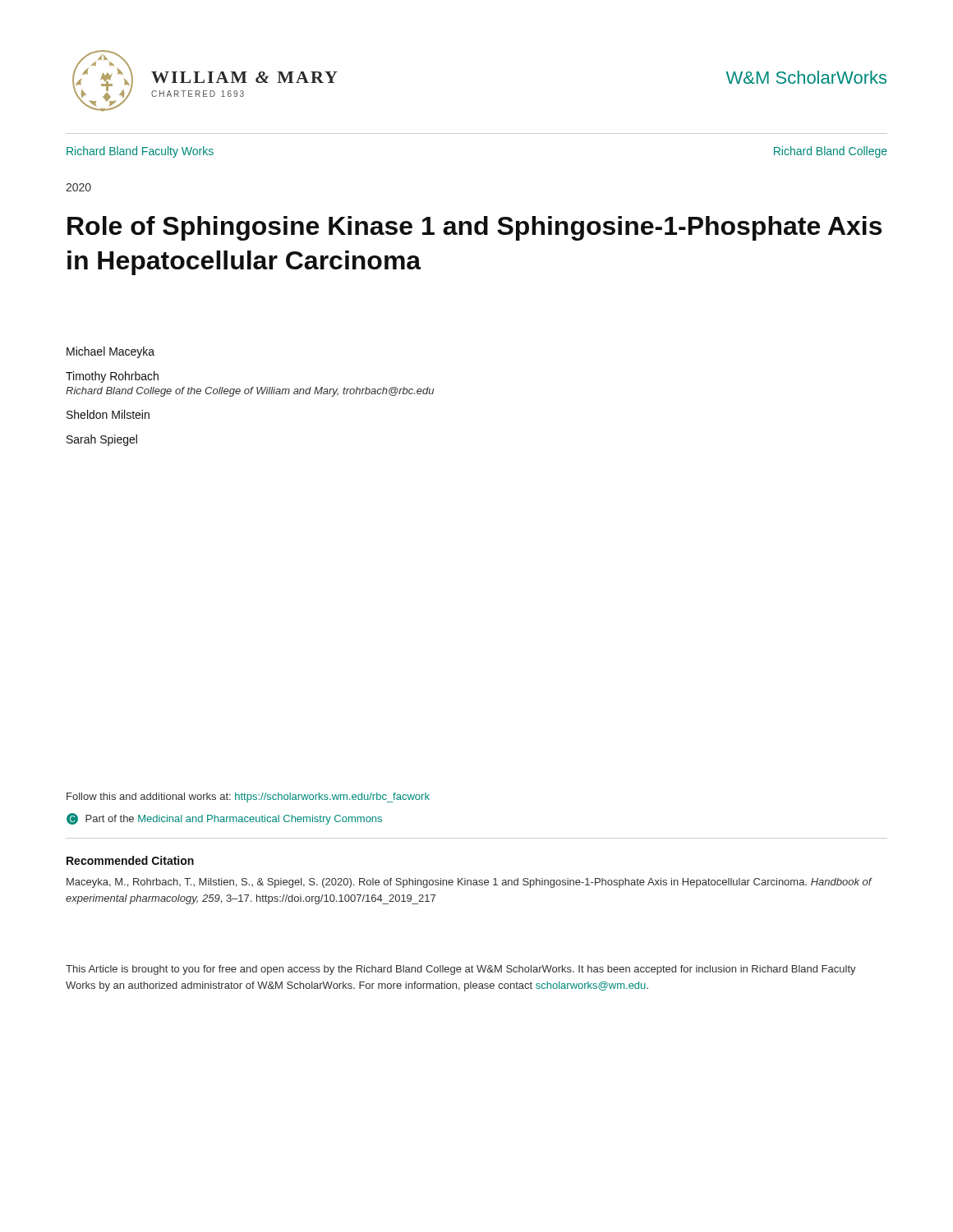Click where it says "Sarah Spiegel"

click(x=102, y=439)
